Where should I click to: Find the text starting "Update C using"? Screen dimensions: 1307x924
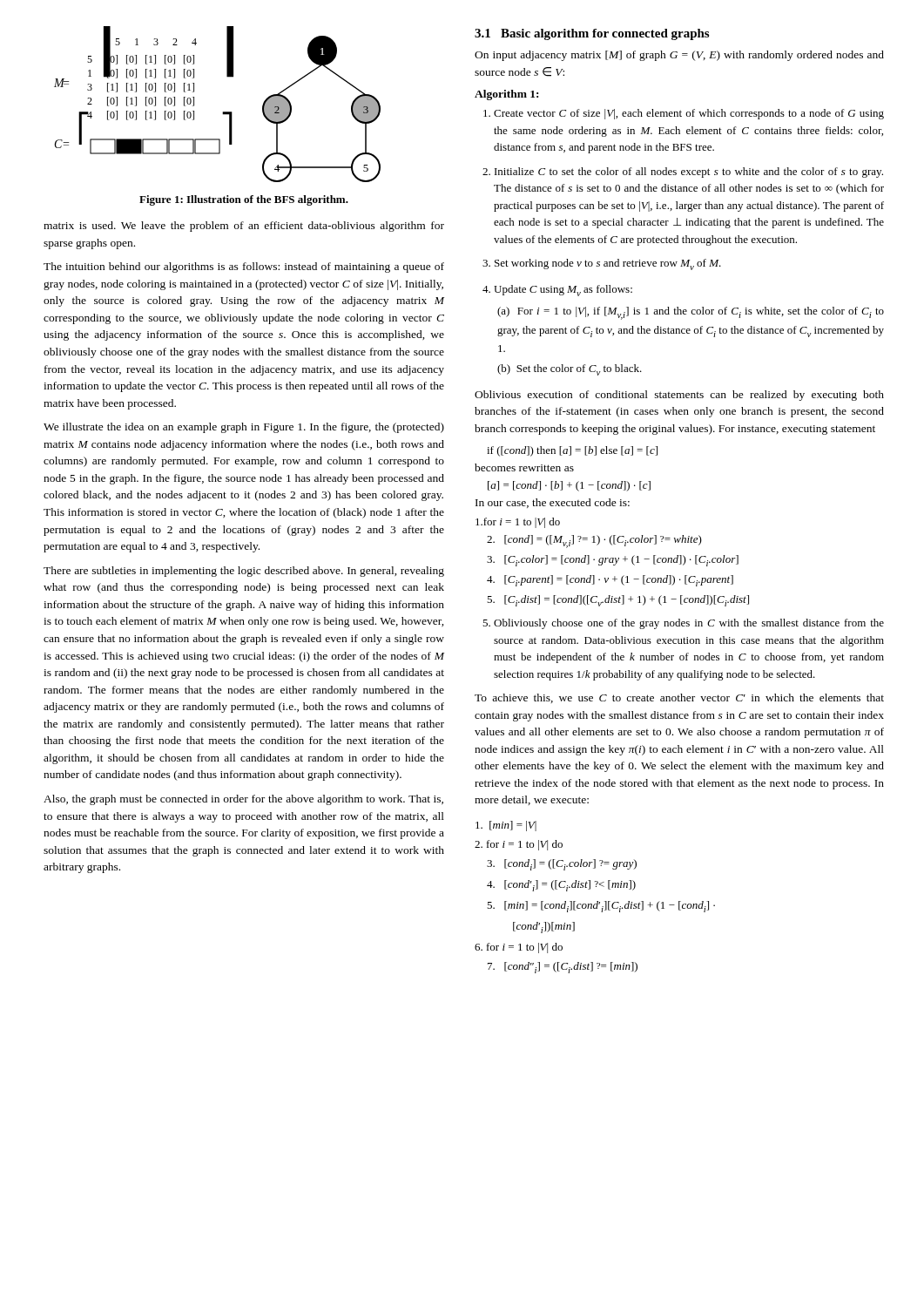coord(679,330)
